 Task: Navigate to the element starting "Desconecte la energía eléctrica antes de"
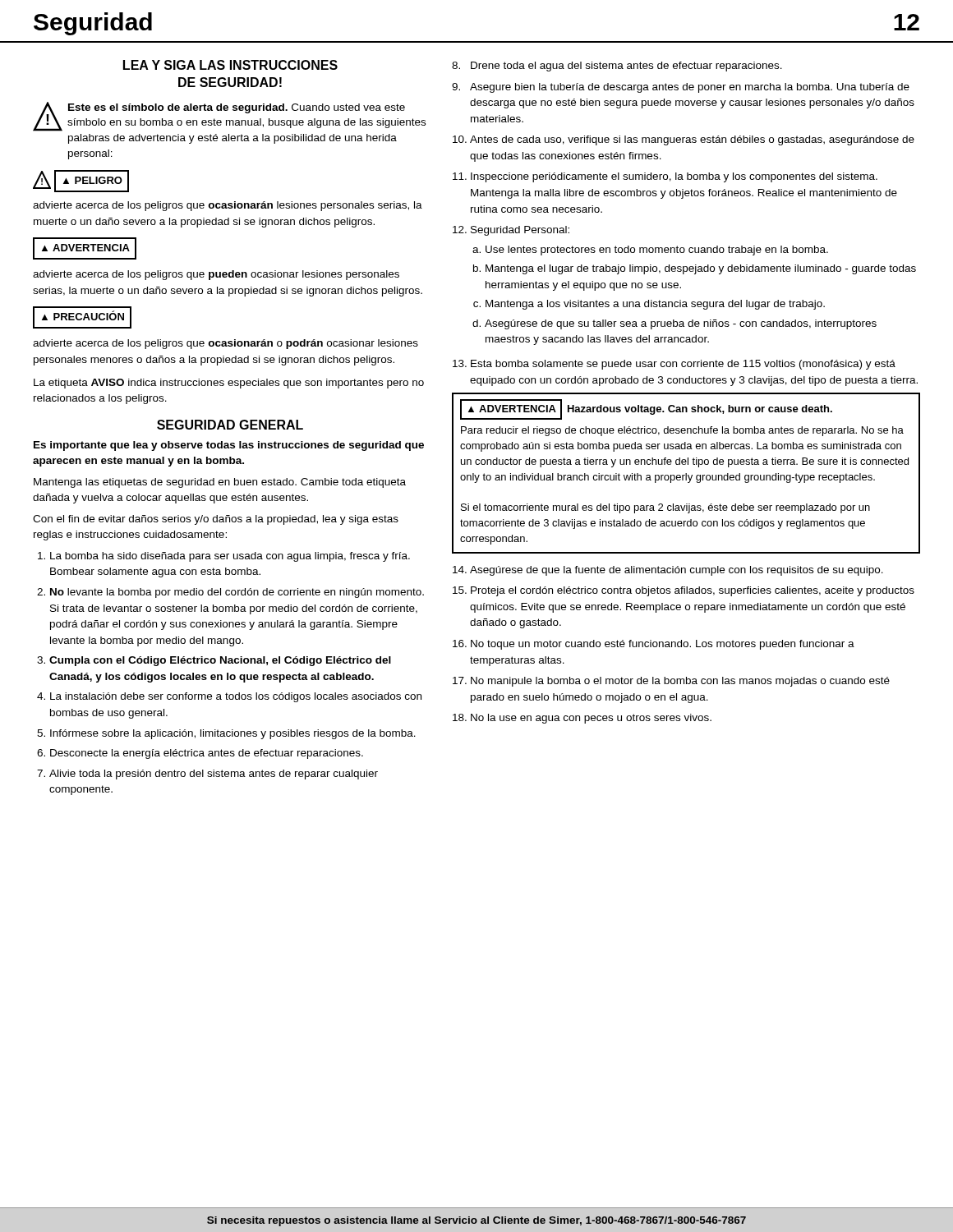pos(207,753)
